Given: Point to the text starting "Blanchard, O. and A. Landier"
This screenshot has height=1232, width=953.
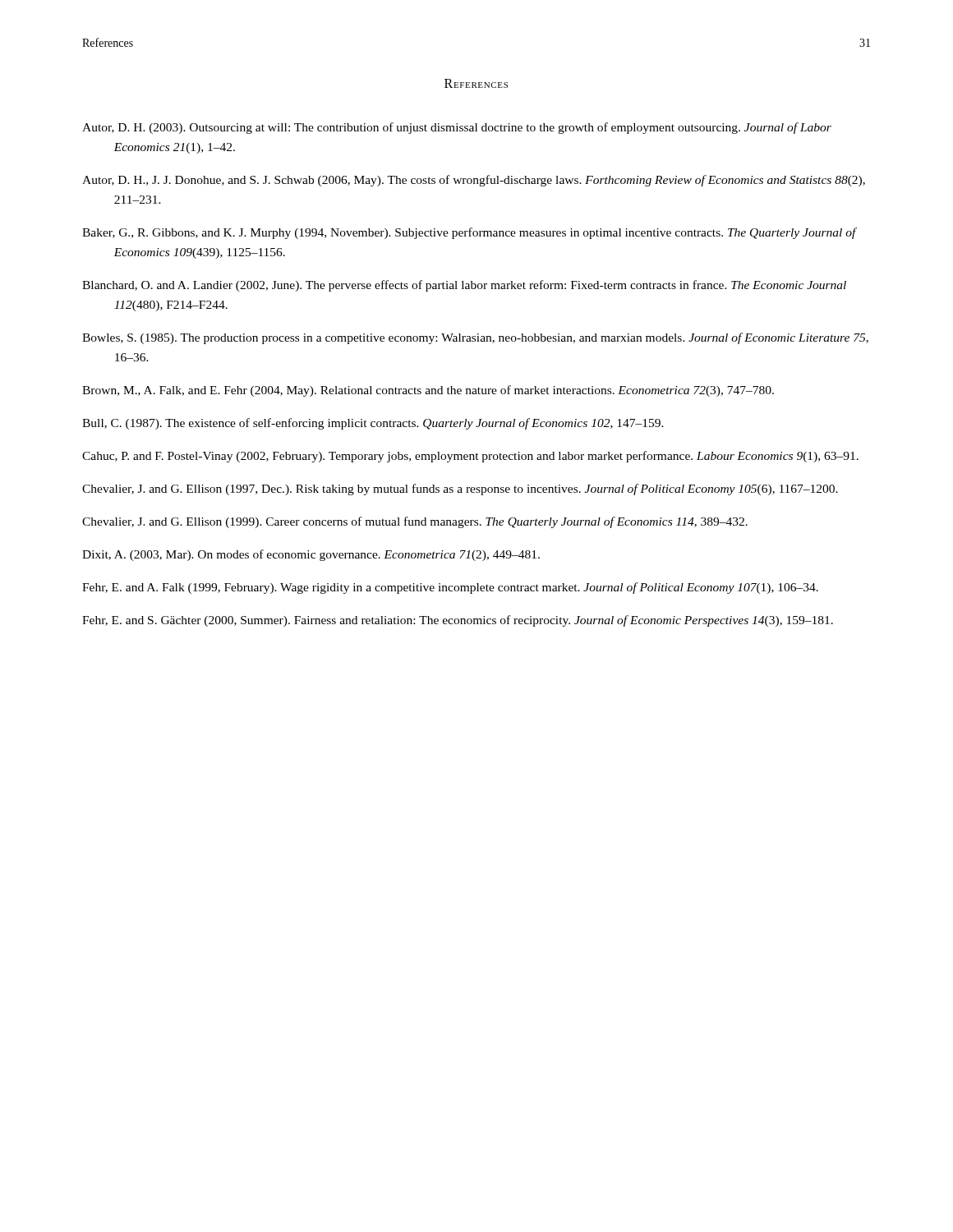Looking at the screenshot, I should (x=464, y=294).
